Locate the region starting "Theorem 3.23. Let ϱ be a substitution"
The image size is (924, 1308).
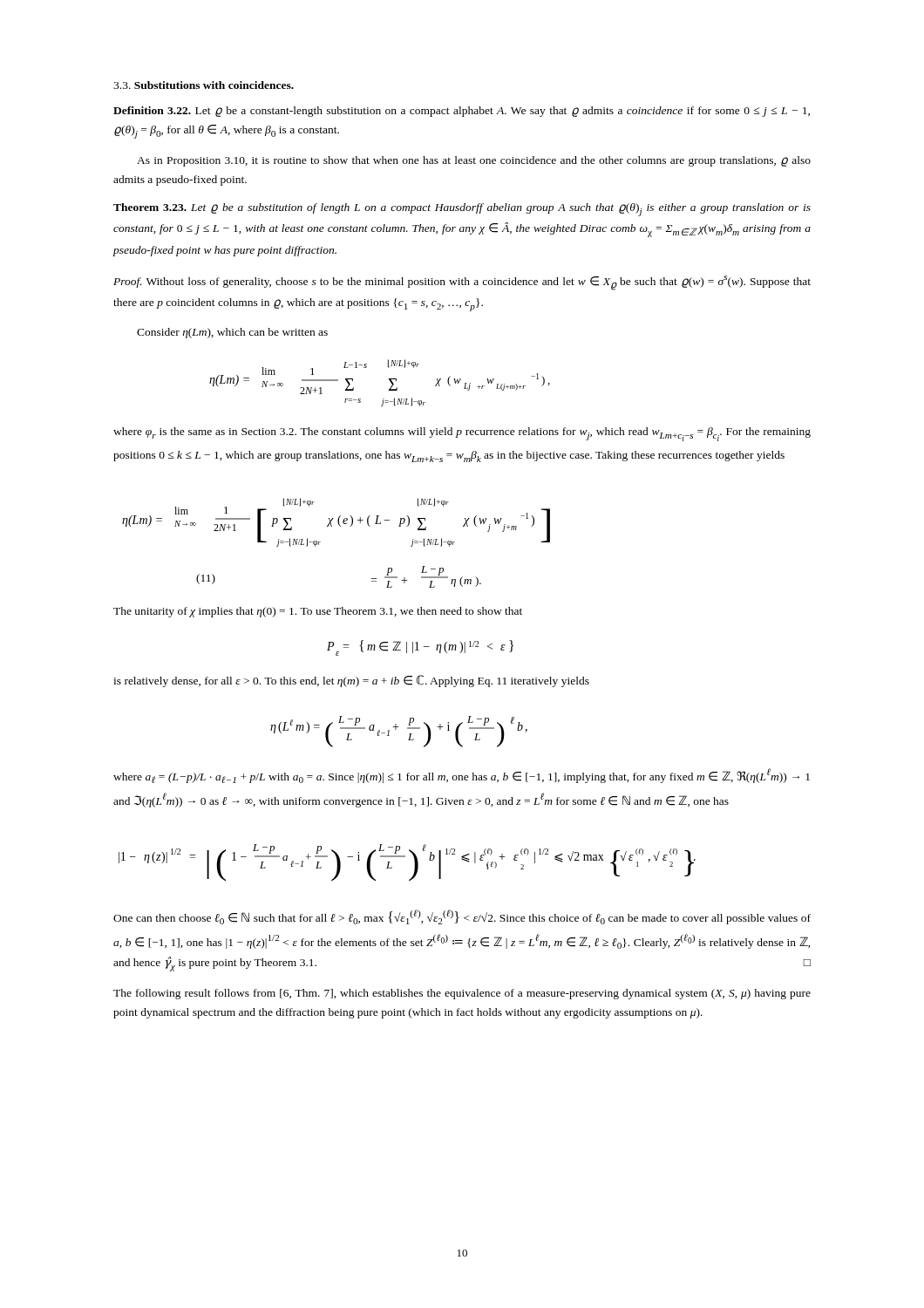(x=462, y=228)
